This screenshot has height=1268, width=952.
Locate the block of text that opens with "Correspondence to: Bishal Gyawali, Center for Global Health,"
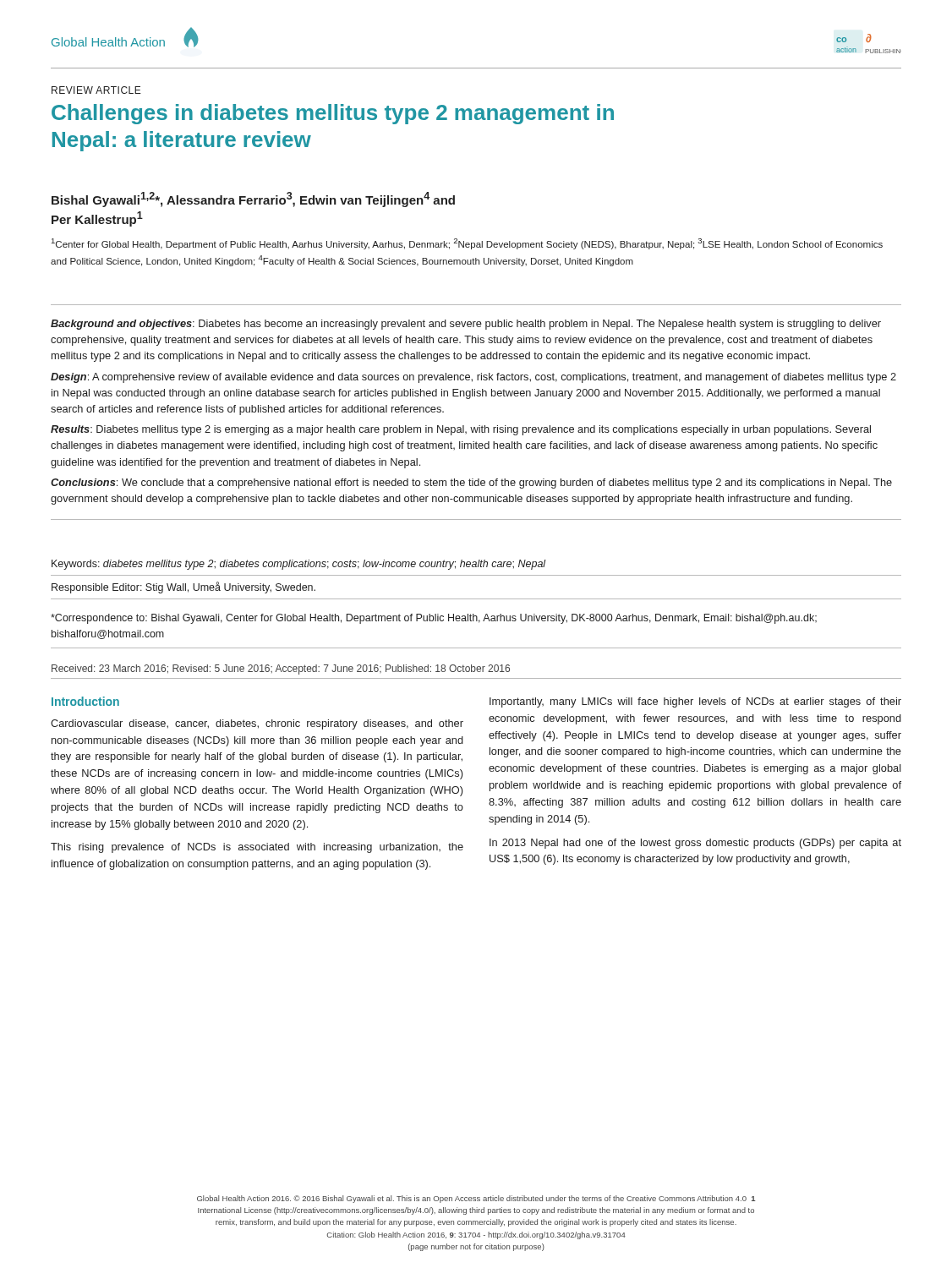434,626
